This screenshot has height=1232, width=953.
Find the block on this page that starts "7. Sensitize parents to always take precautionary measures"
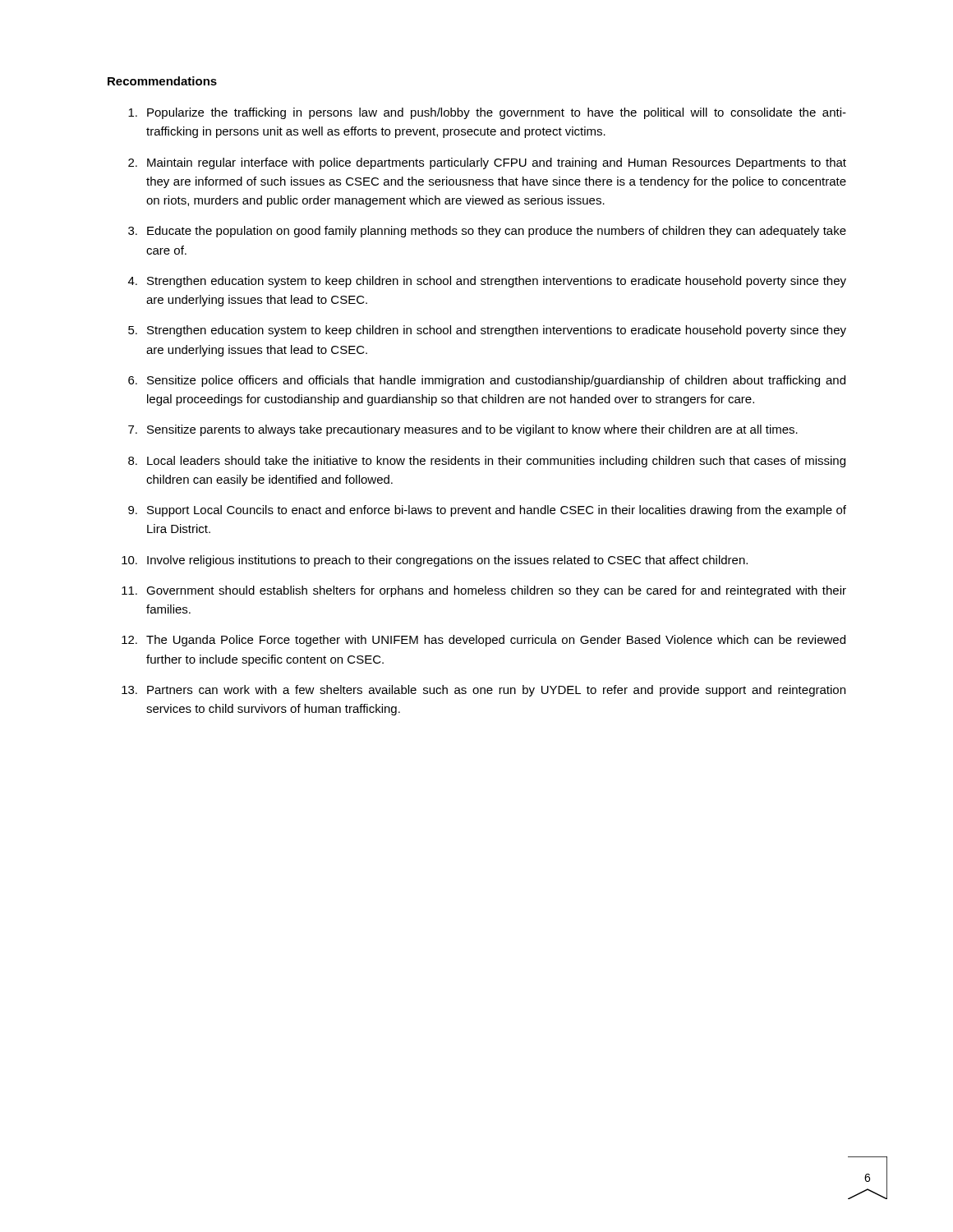click(x=476, y=429)
